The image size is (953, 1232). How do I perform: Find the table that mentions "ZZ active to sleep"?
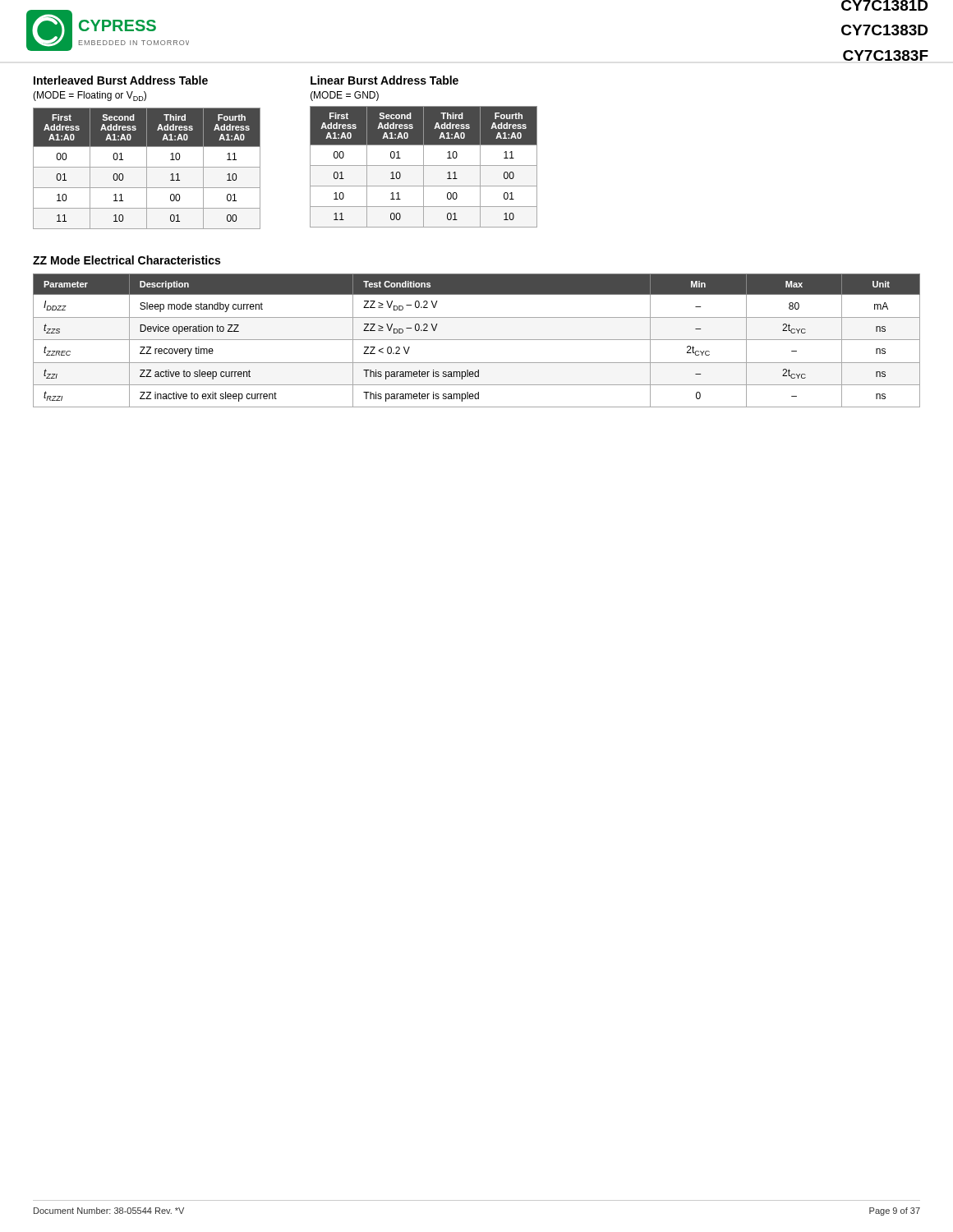tap(476, 341)
